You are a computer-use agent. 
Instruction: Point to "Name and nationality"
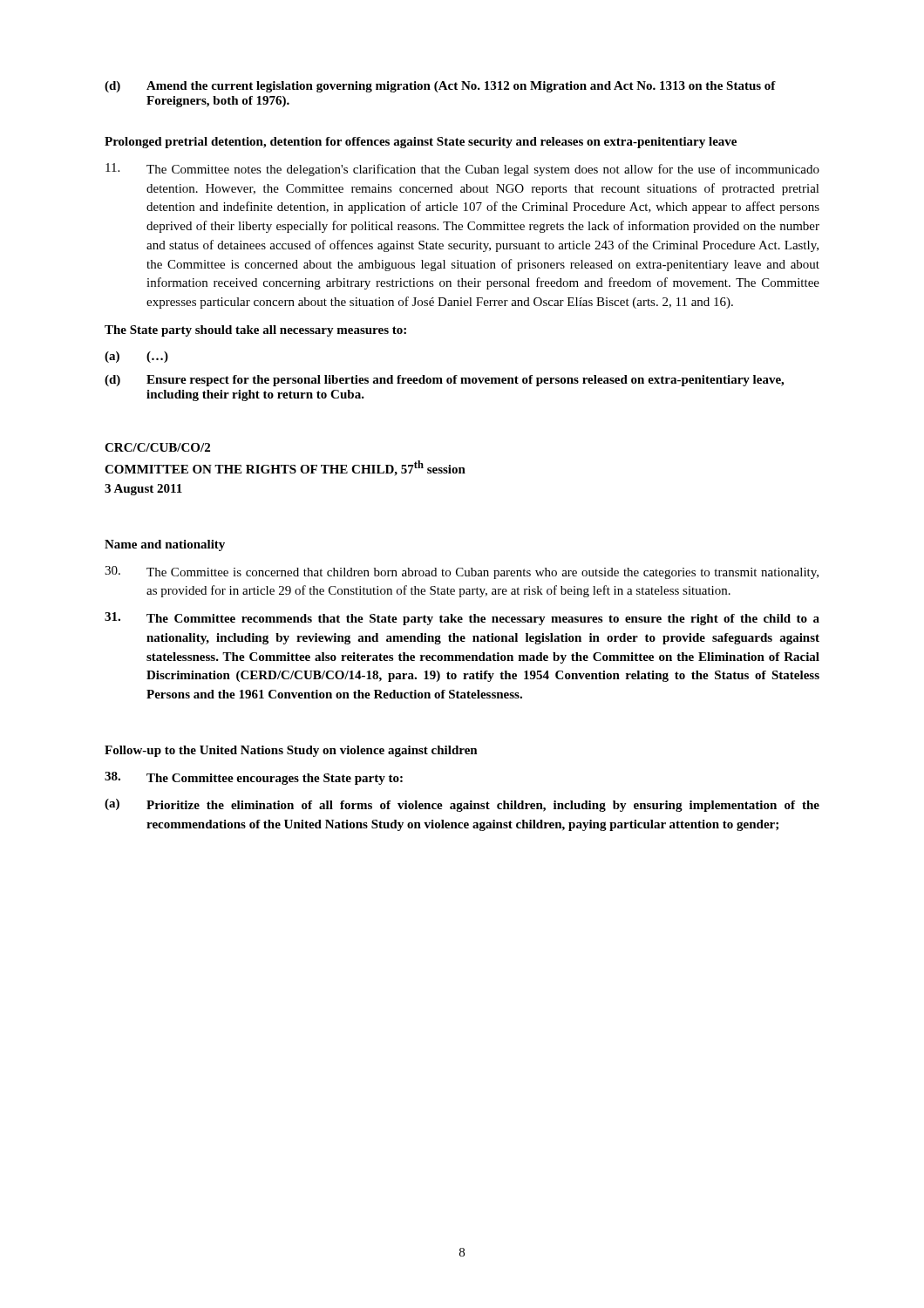(x=165, y=545)
